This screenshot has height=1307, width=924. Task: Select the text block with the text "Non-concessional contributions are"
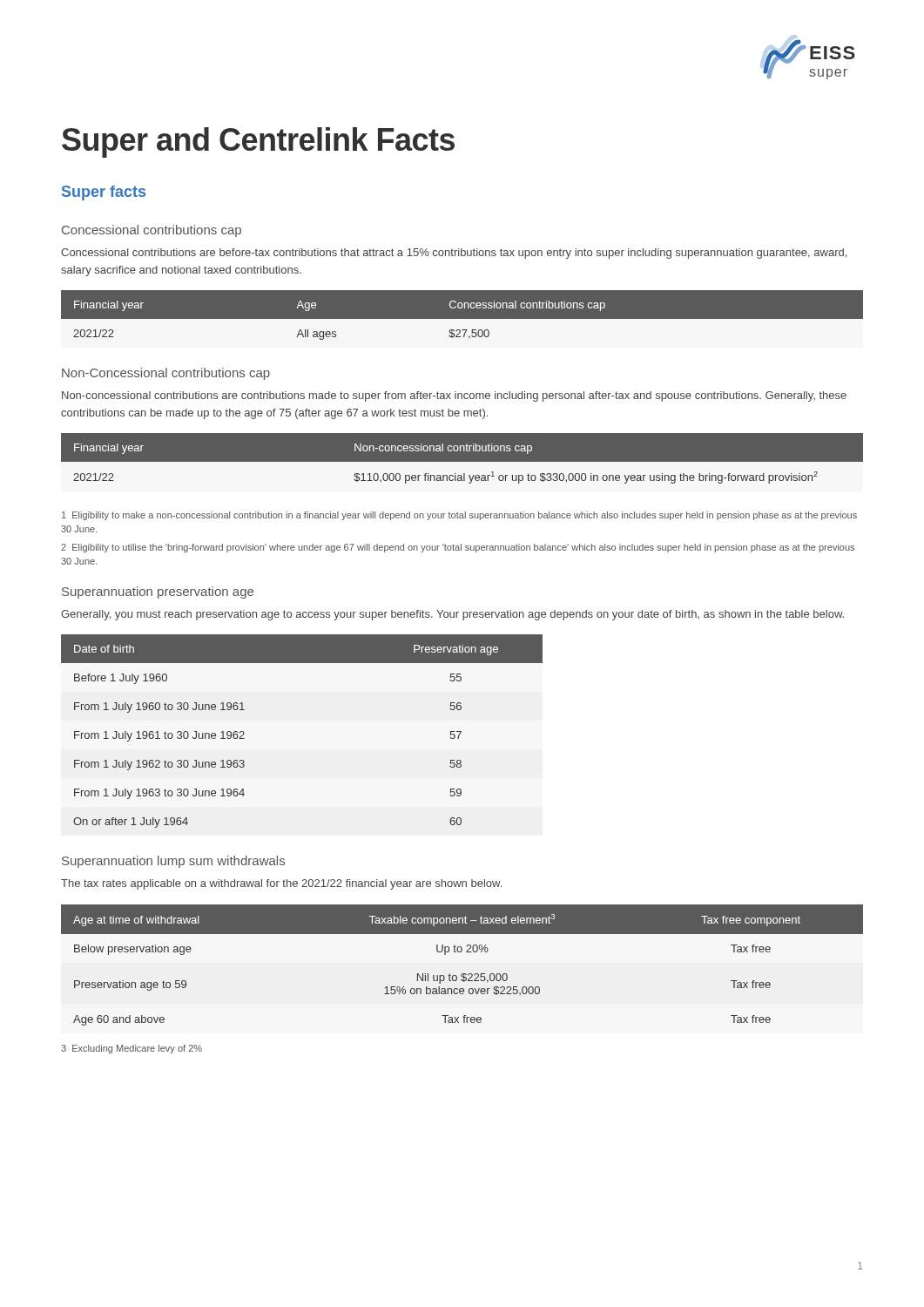(x=462, y=404)
